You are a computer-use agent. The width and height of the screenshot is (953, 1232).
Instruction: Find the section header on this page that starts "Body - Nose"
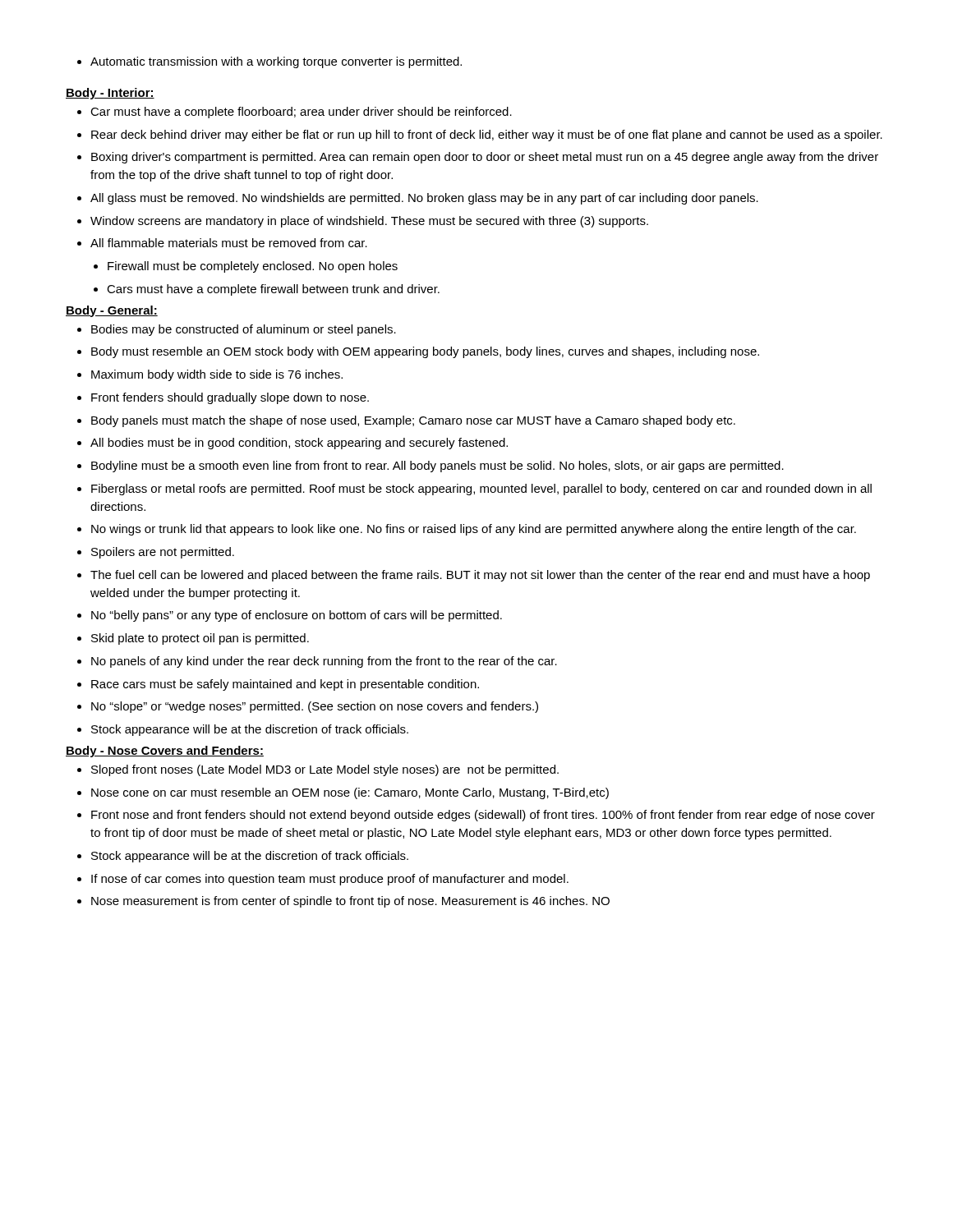pyautogui.click(x=165, y=750)
